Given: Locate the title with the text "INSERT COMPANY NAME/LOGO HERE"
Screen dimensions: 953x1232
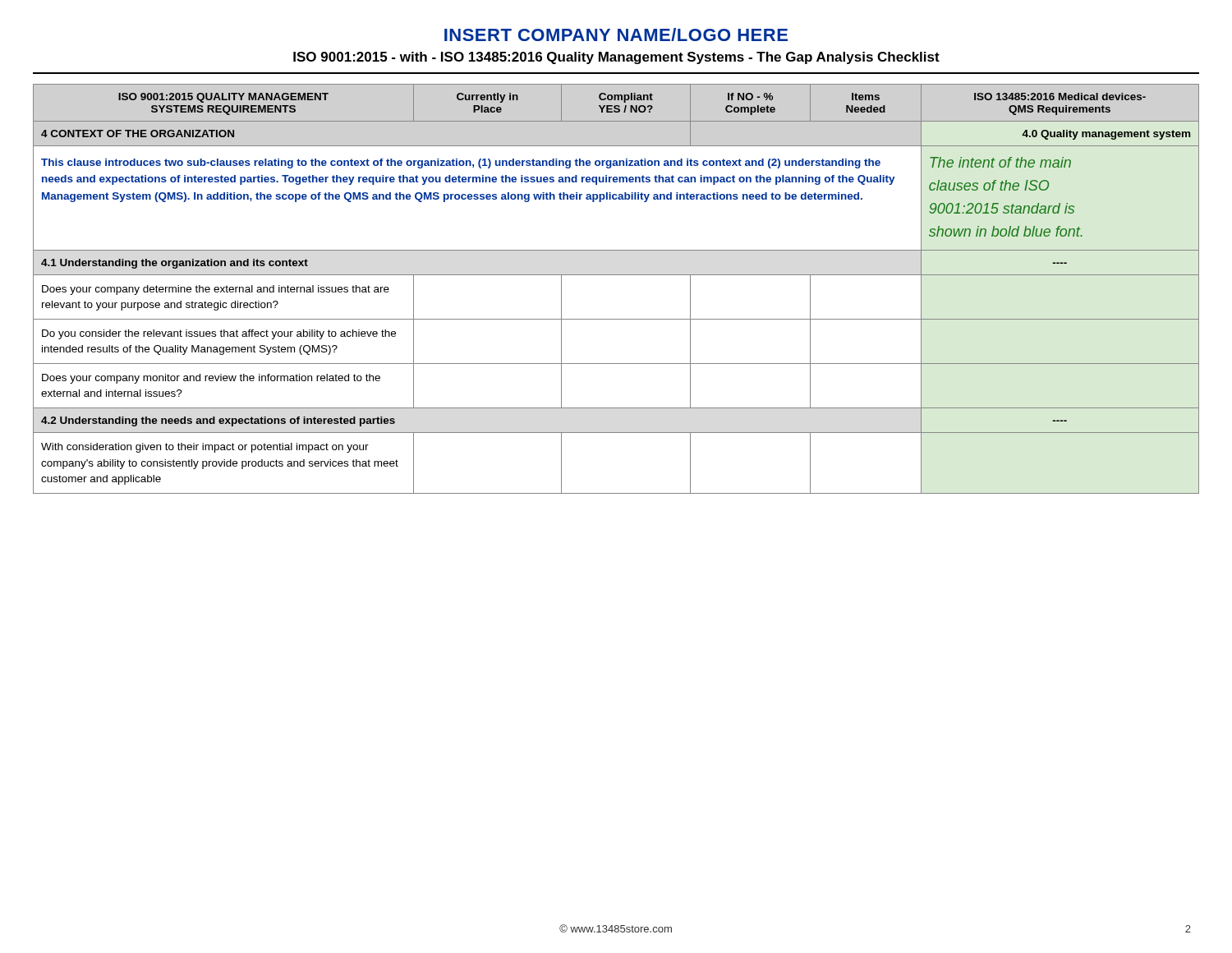Looking at the screenshot, I should point(616,35).
